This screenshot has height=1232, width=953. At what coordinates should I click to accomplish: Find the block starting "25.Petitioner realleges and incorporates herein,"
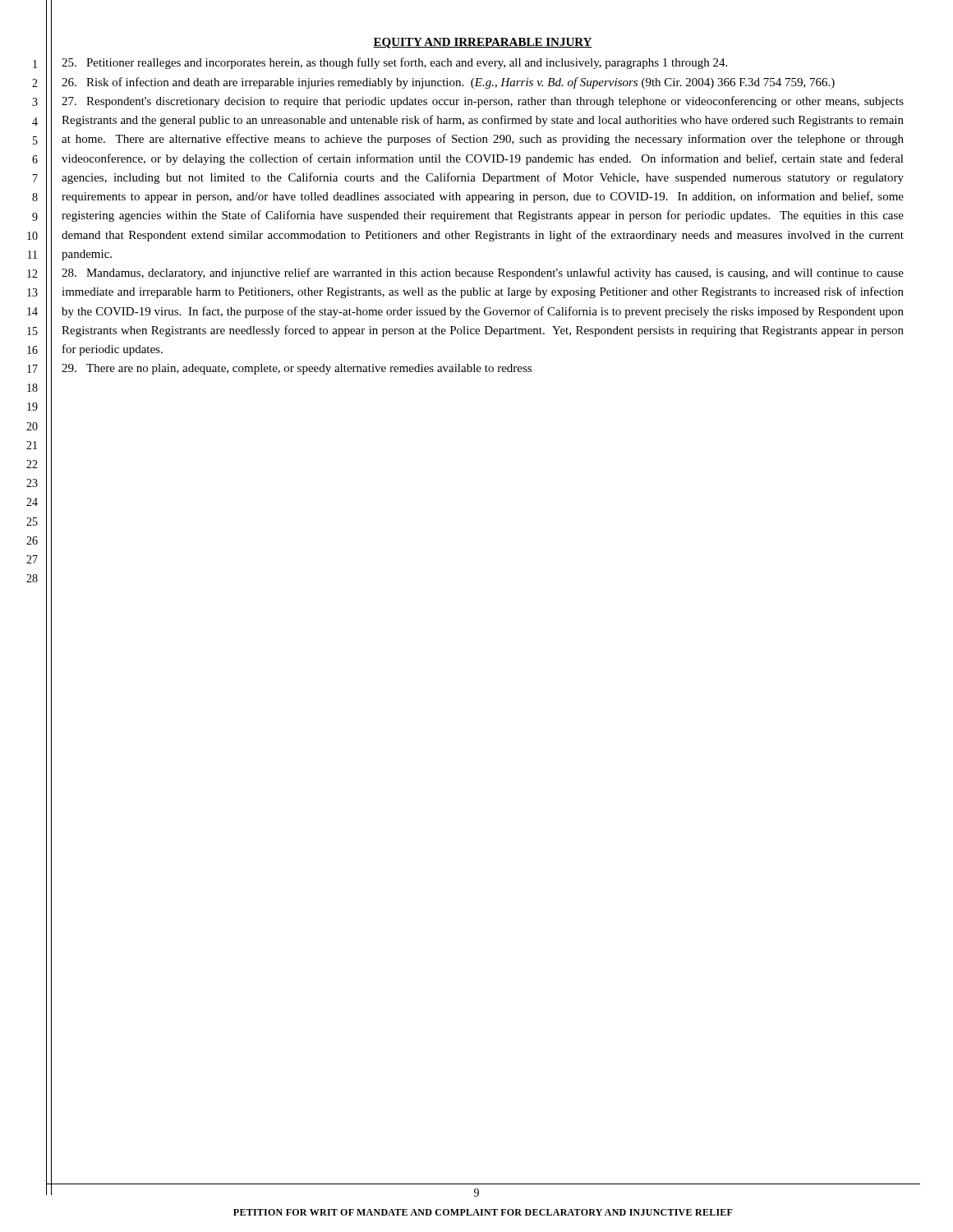[x=395, y=63]
